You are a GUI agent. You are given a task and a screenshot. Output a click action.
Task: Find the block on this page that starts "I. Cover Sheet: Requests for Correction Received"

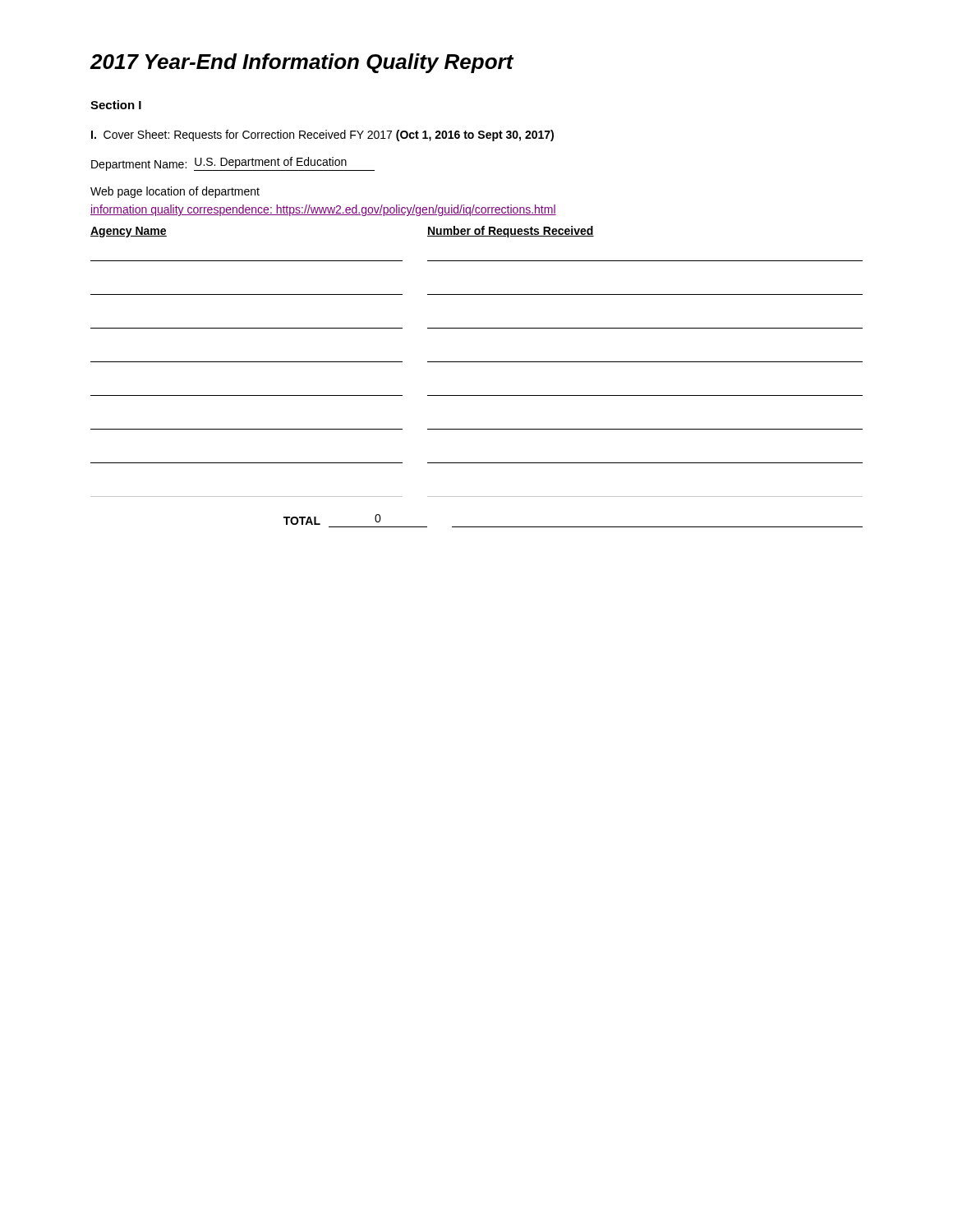coord(322,135)
